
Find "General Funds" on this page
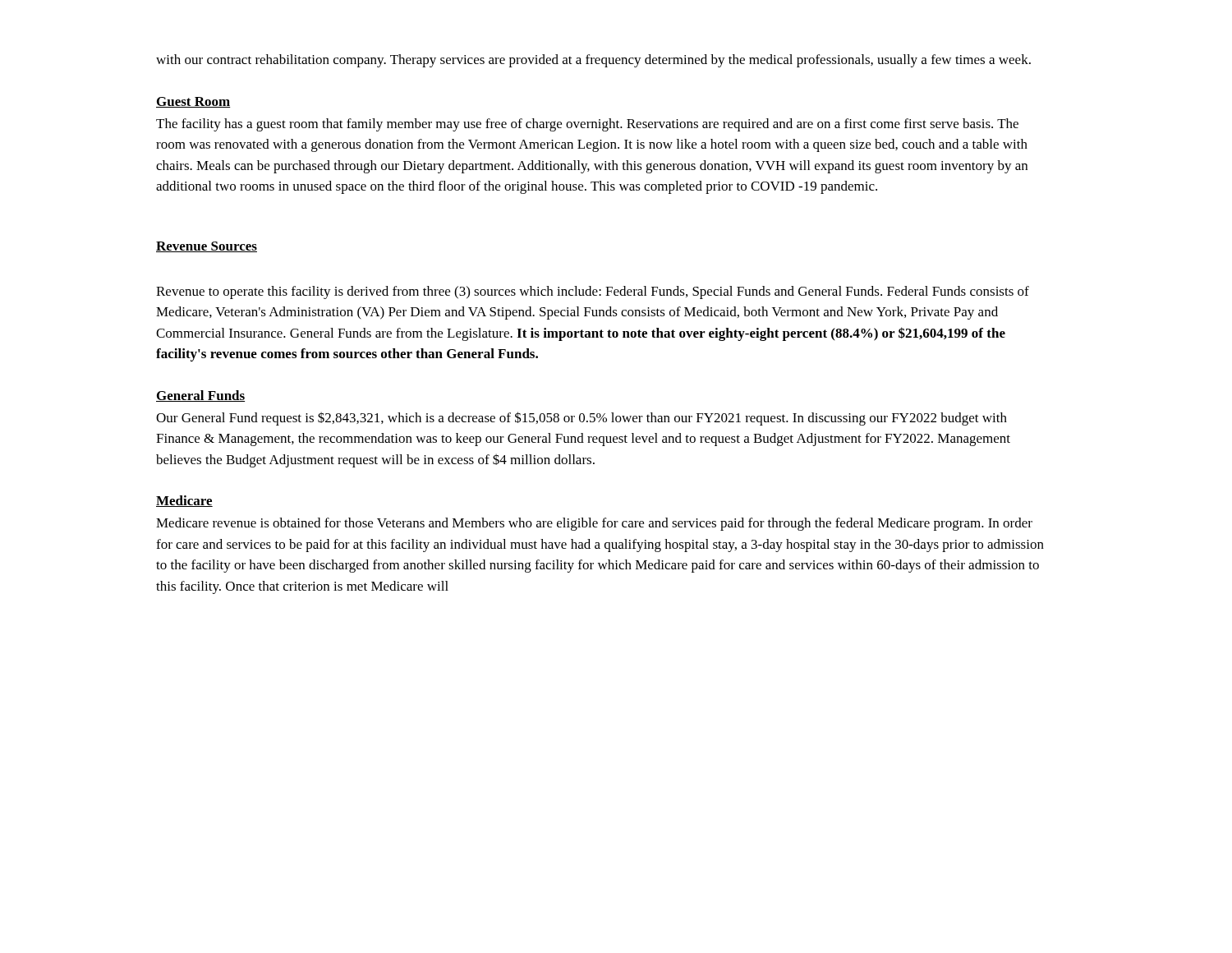point(201,395)
